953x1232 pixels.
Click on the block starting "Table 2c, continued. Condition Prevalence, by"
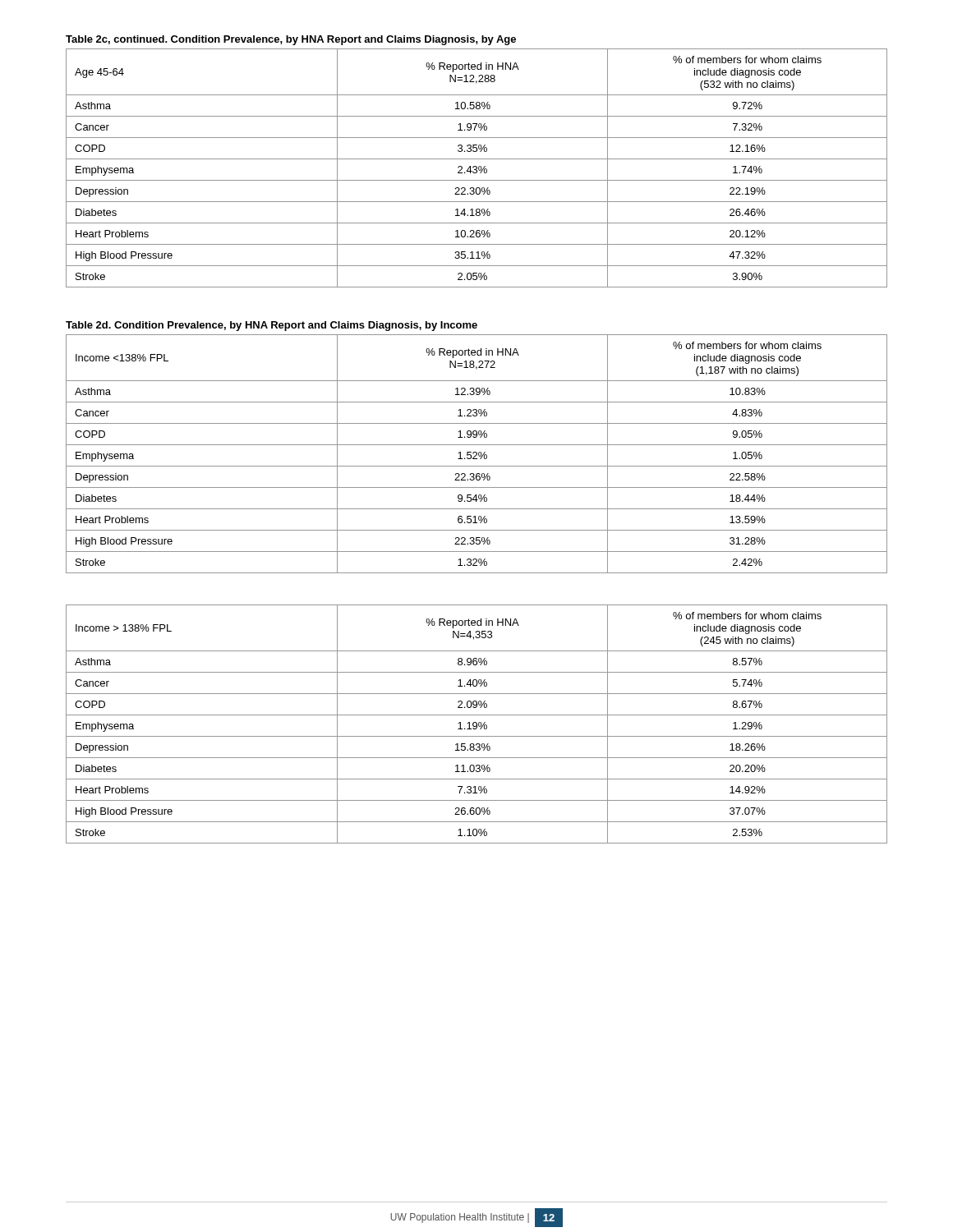pyautogui.click(x=291, y=39)
